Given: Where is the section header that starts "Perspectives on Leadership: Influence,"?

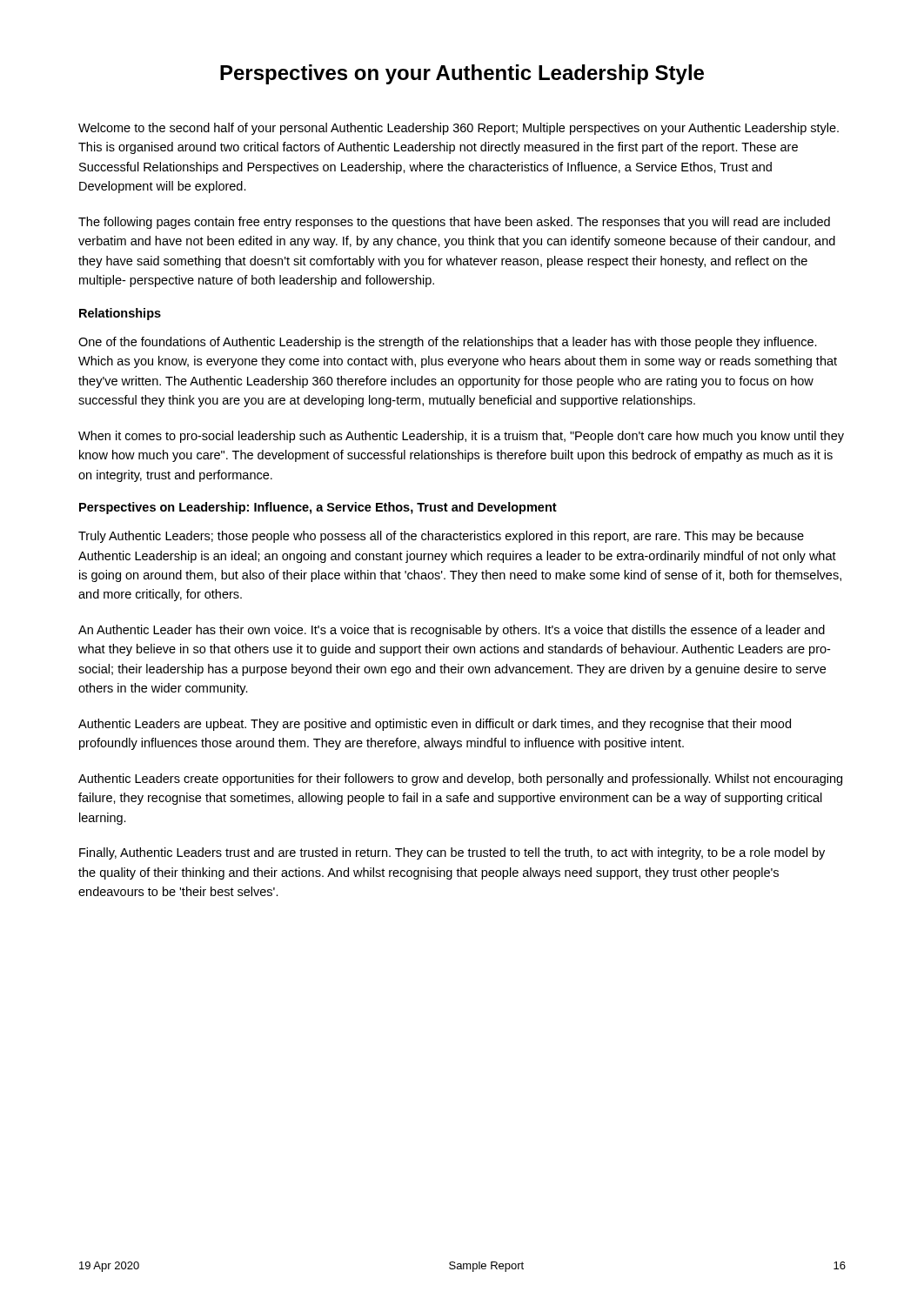Looking at the screenshot, I should [x=317, y=507].
